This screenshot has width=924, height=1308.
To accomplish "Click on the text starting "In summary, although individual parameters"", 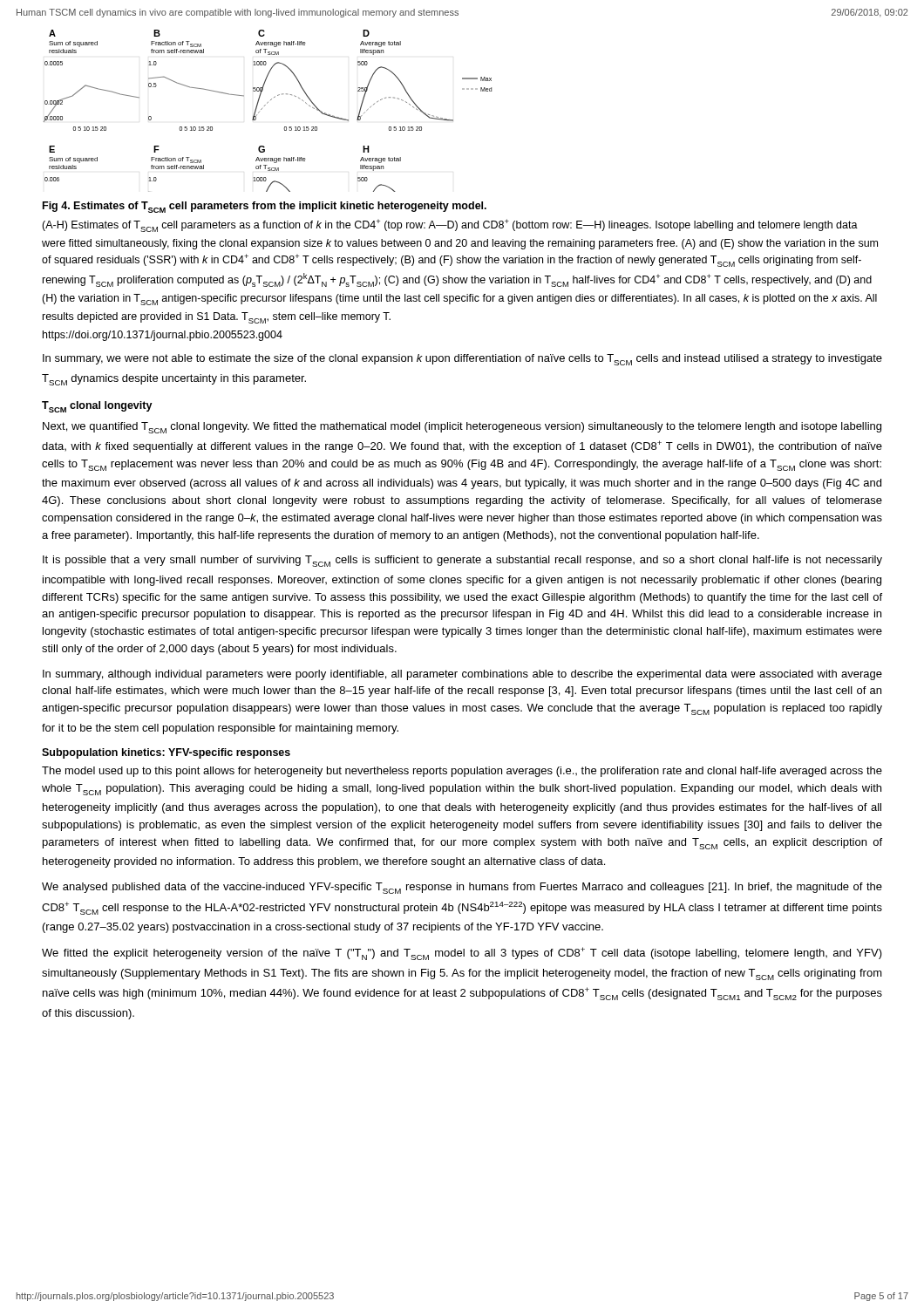I will click(x=462, y=700).
